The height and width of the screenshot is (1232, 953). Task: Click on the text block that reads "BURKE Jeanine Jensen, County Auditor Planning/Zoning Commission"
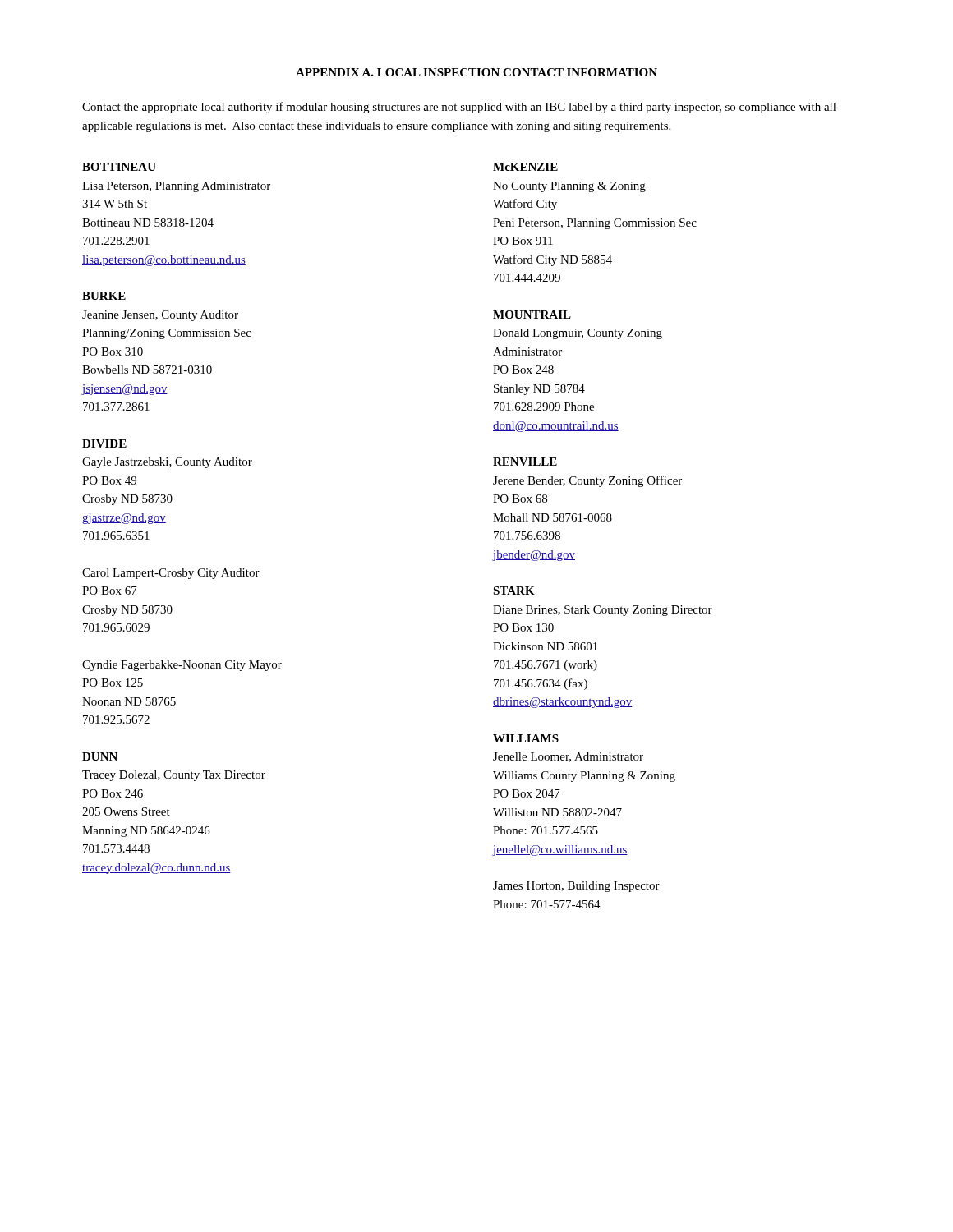[104, 296]
